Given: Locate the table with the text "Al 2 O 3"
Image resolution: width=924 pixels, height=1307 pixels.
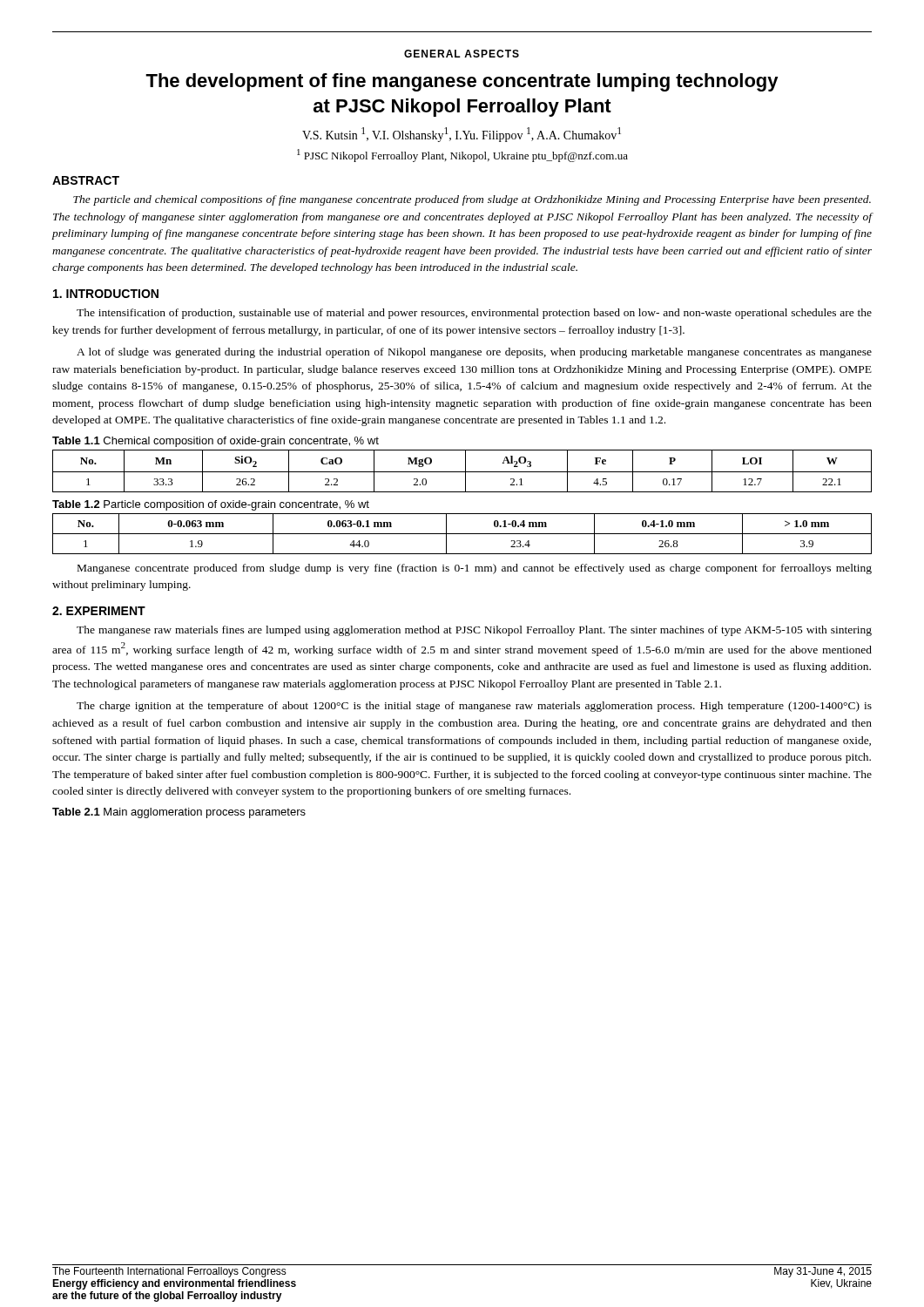Looking at the screenshot, I should tap(462, 471).
